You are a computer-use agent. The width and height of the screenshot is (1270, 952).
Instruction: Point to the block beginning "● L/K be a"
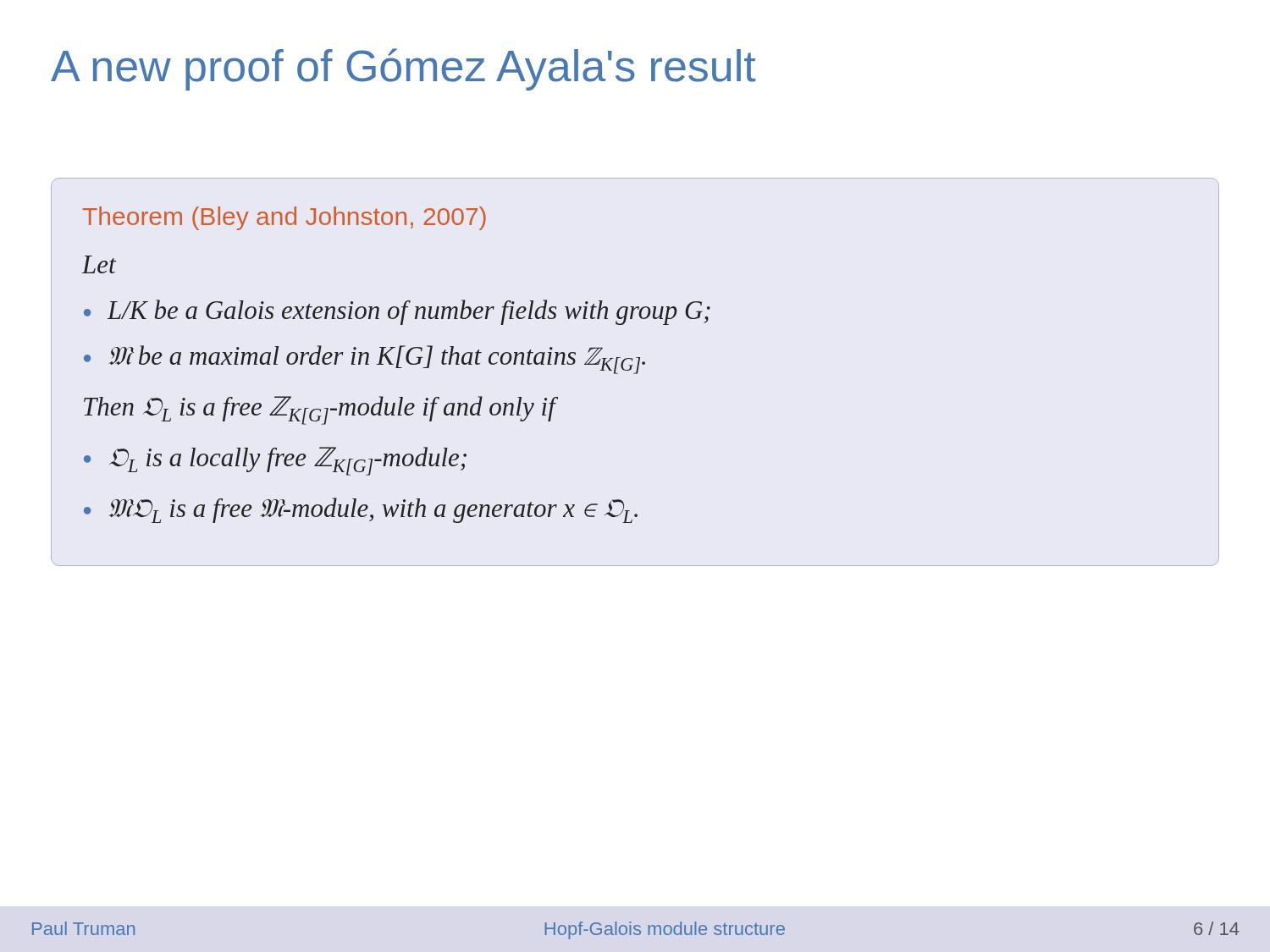[x=397, y=311]
